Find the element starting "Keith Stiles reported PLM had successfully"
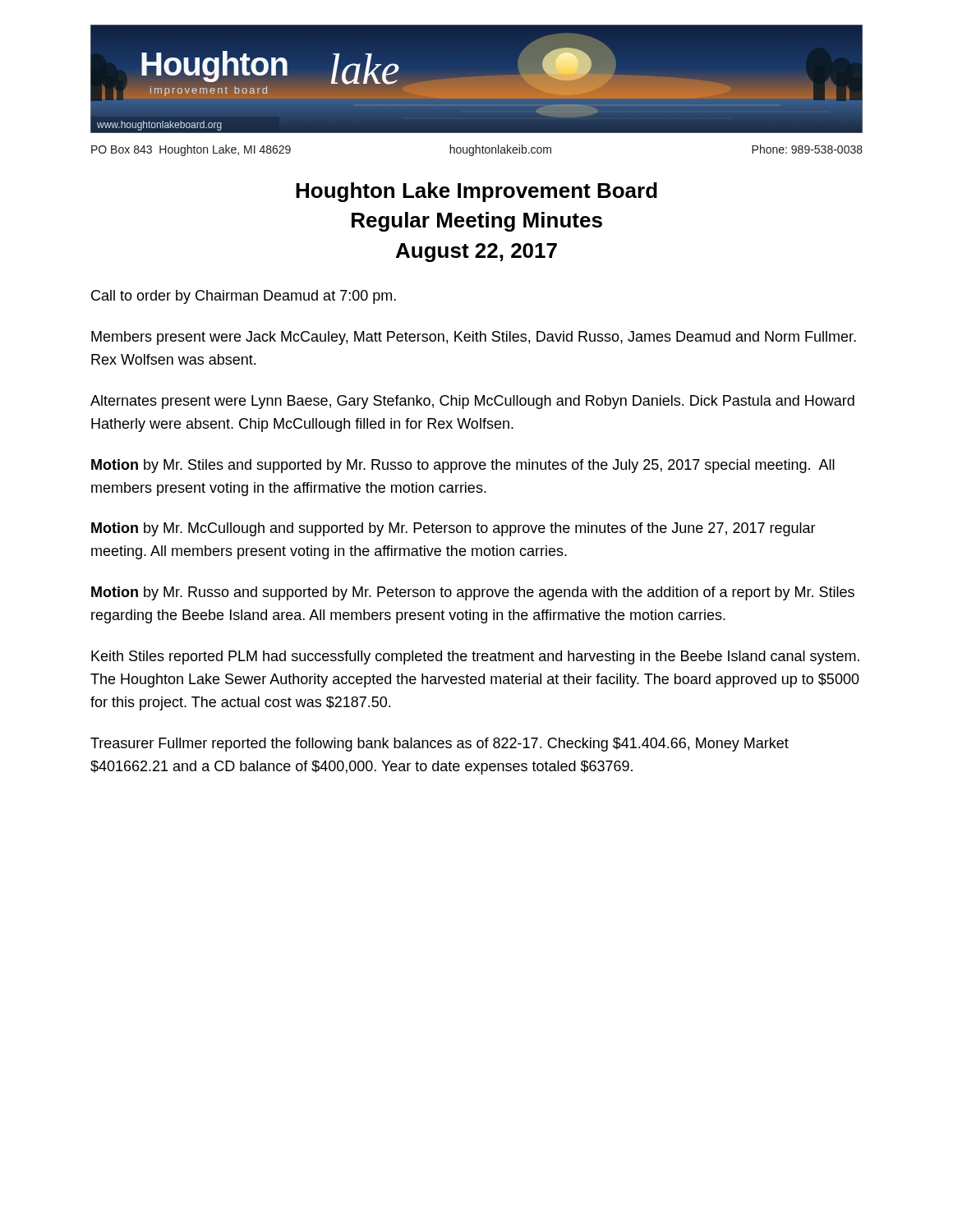Viewport: 953px width, 1232px height. (475, 679)
